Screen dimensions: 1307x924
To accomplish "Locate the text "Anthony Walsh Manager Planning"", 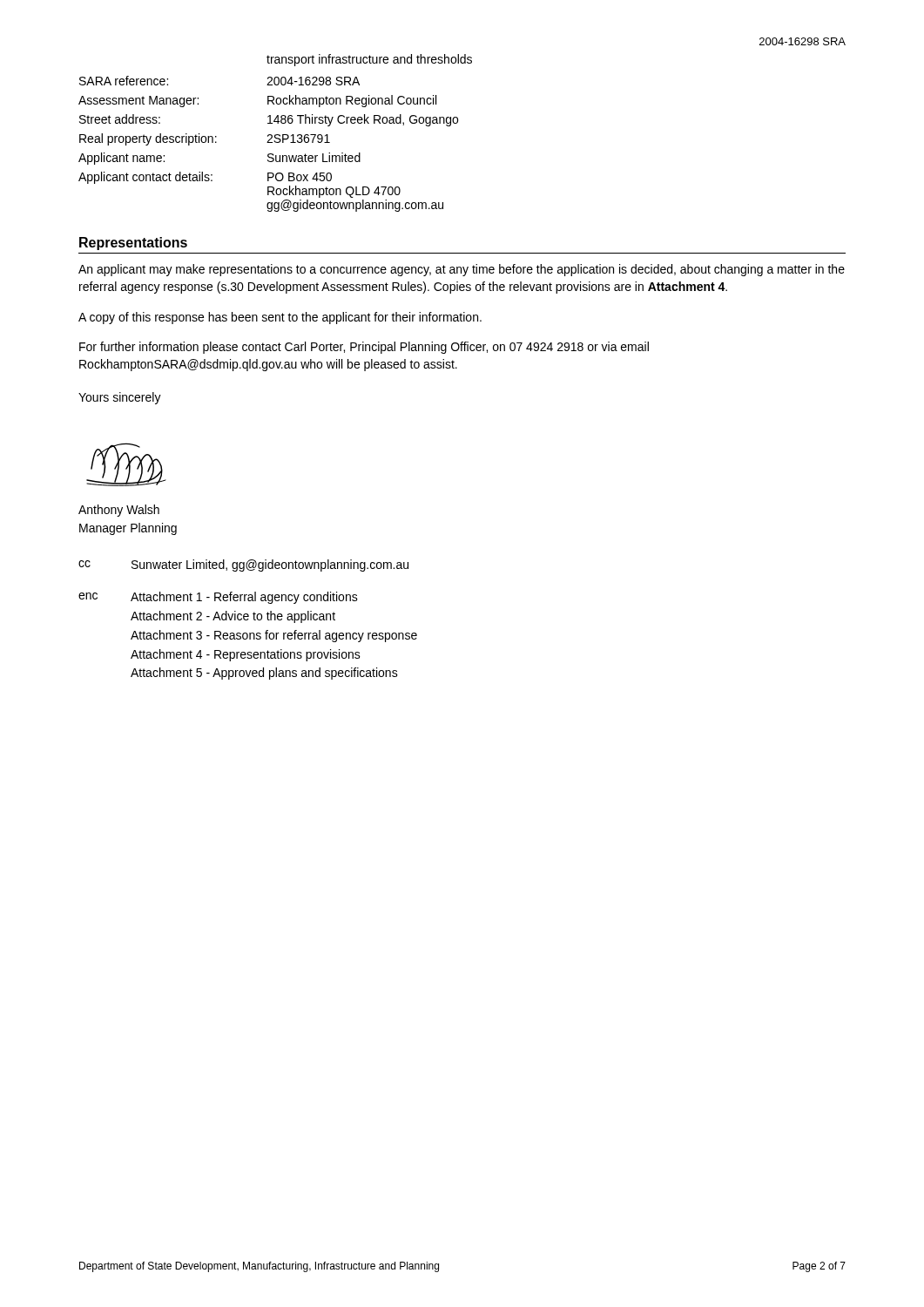I will (128, 519).
